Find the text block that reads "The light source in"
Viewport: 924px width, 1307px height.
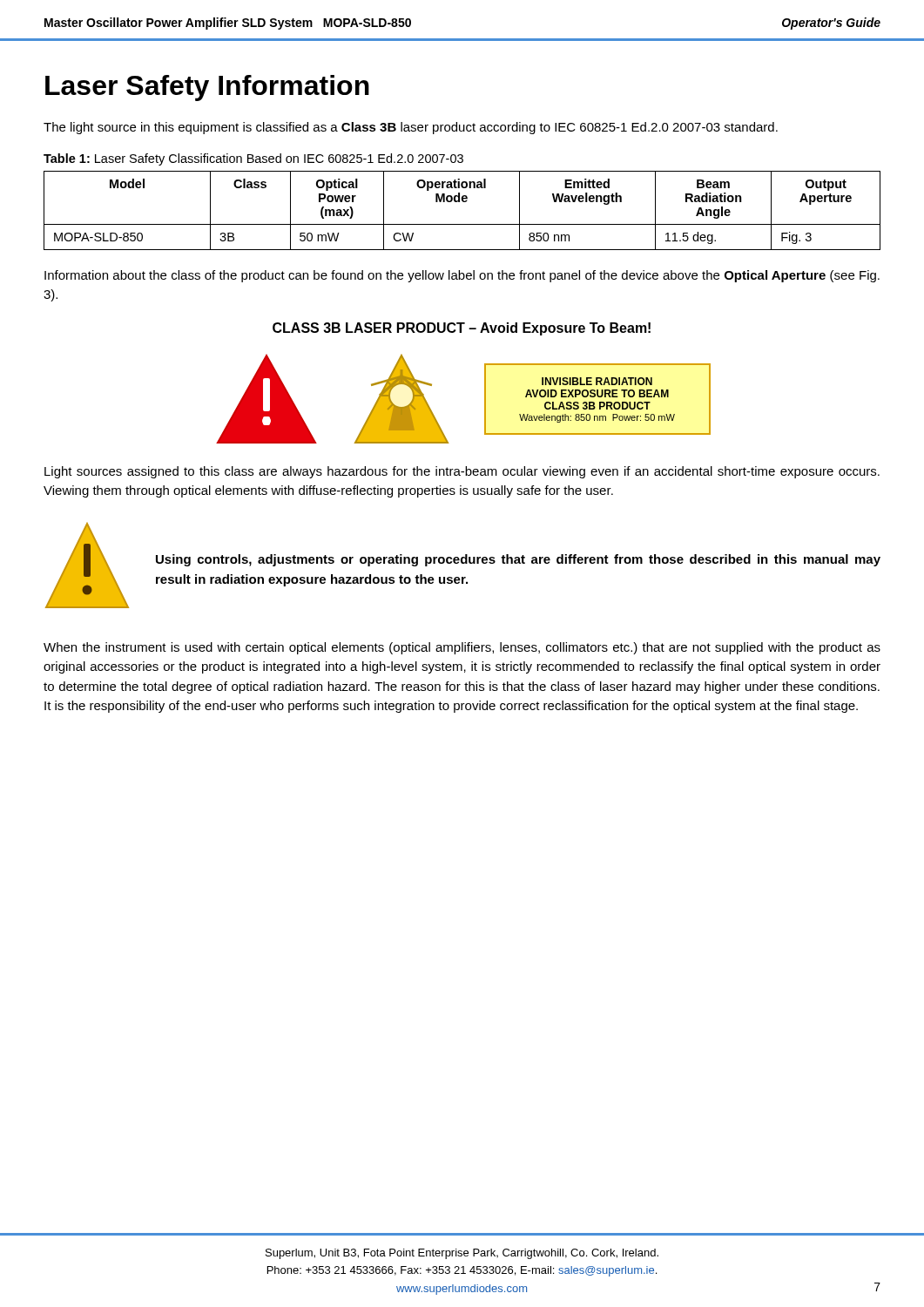coord(411,127)
